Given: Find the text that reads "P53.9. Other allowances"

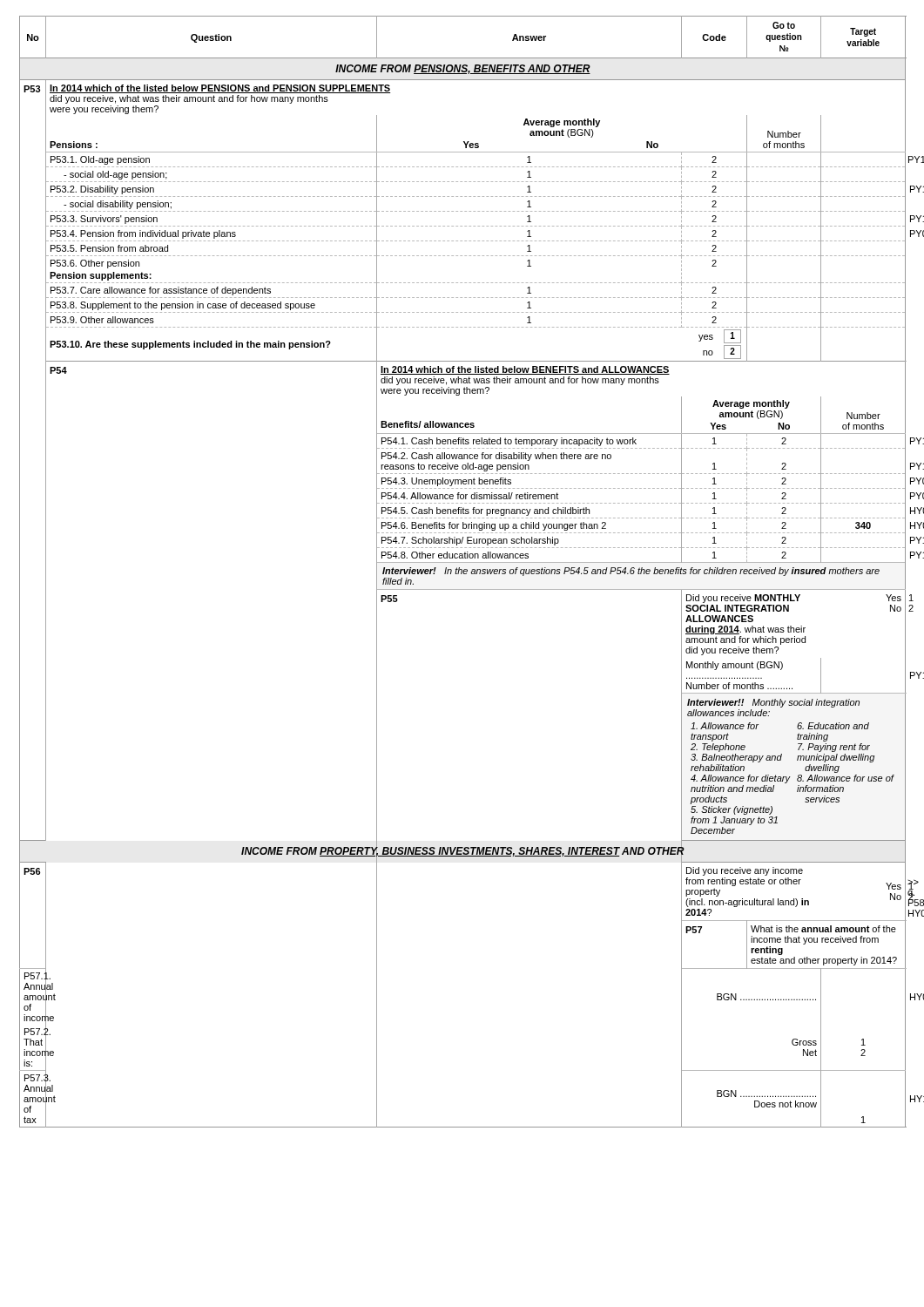Looking at the screenshot, I should [x=102, y=320].
